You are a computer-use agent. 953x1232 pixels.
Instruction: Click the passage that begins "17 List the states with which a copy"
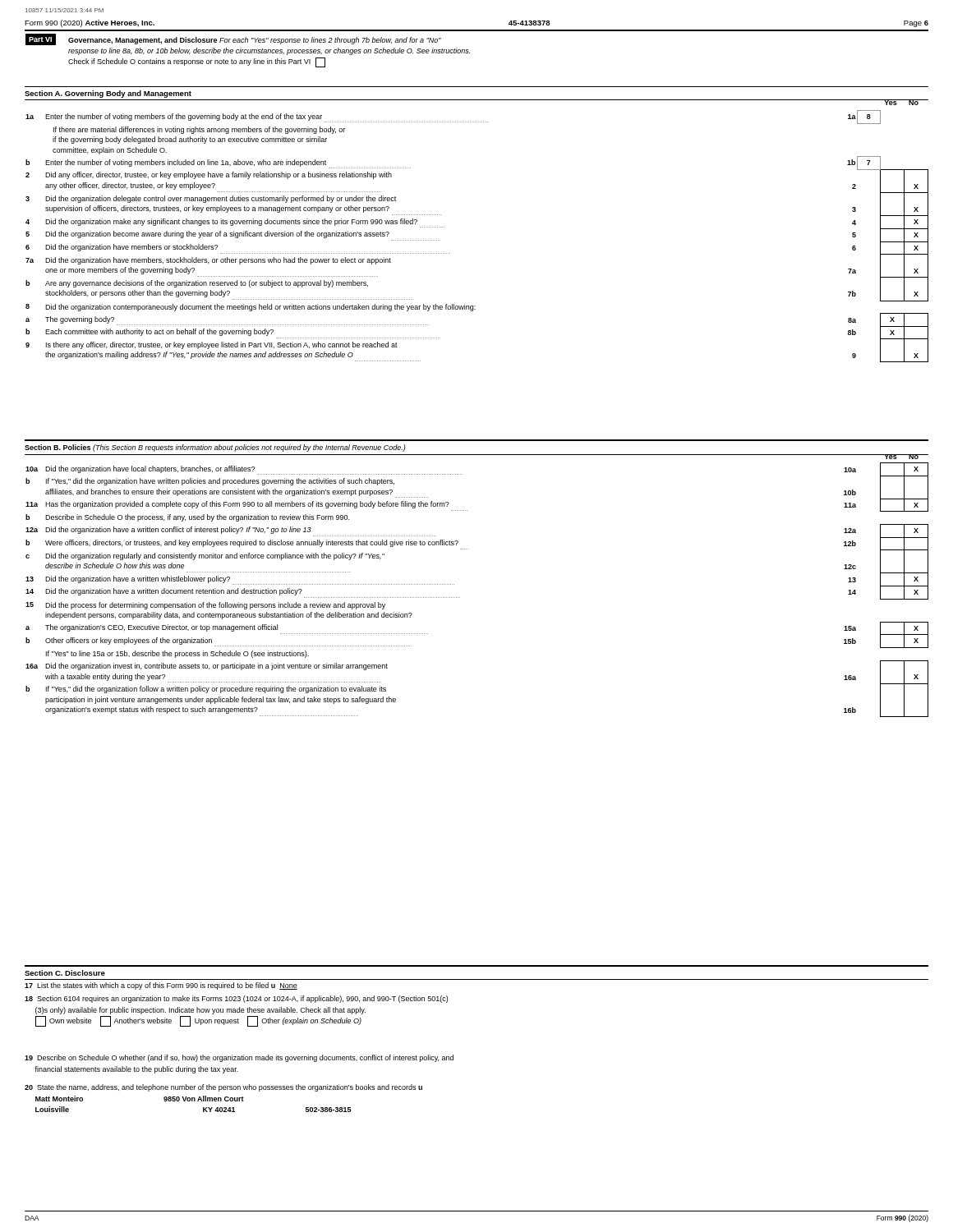point(161,986)
